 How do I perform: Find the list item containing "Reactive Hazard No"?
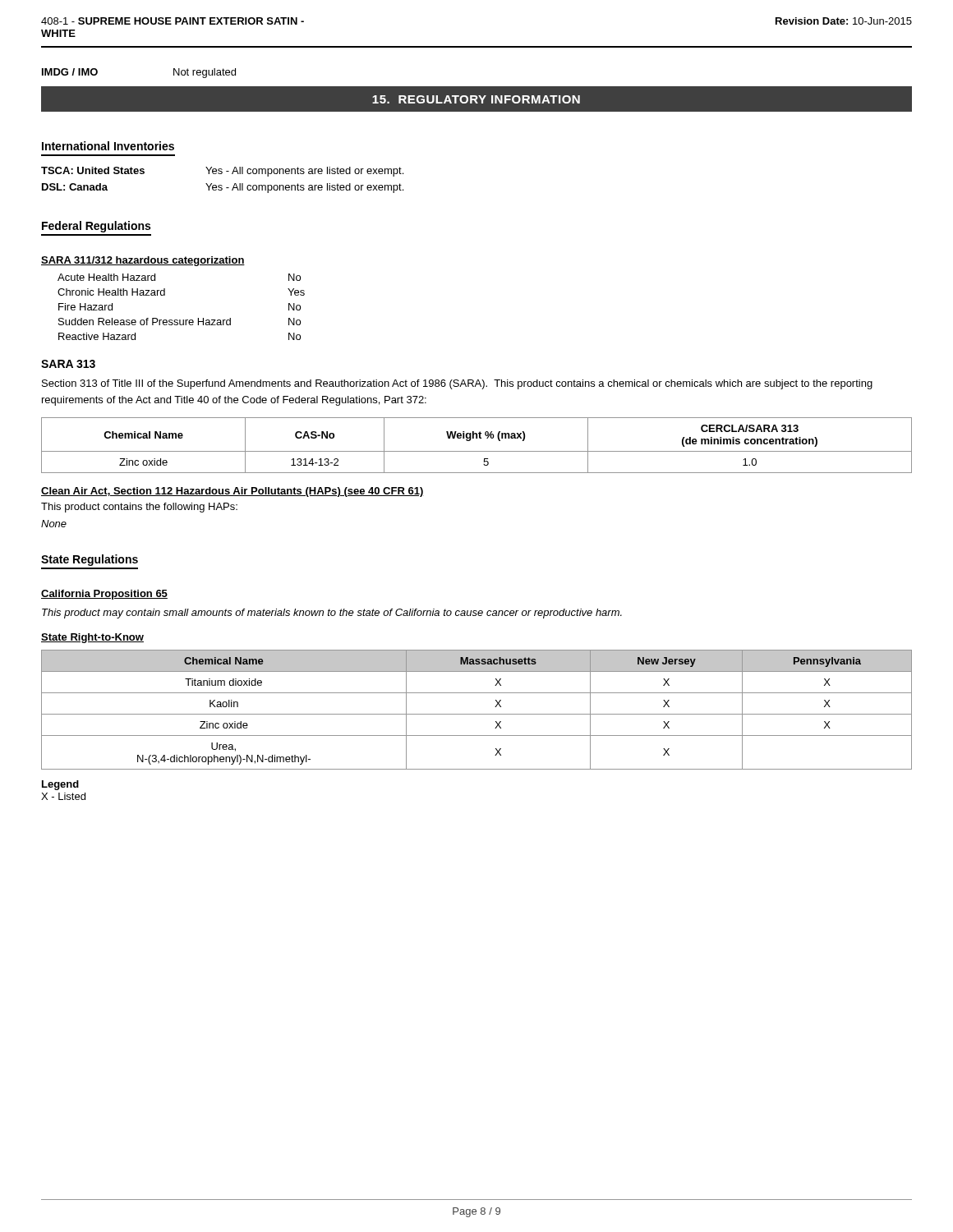pos(179,336)
